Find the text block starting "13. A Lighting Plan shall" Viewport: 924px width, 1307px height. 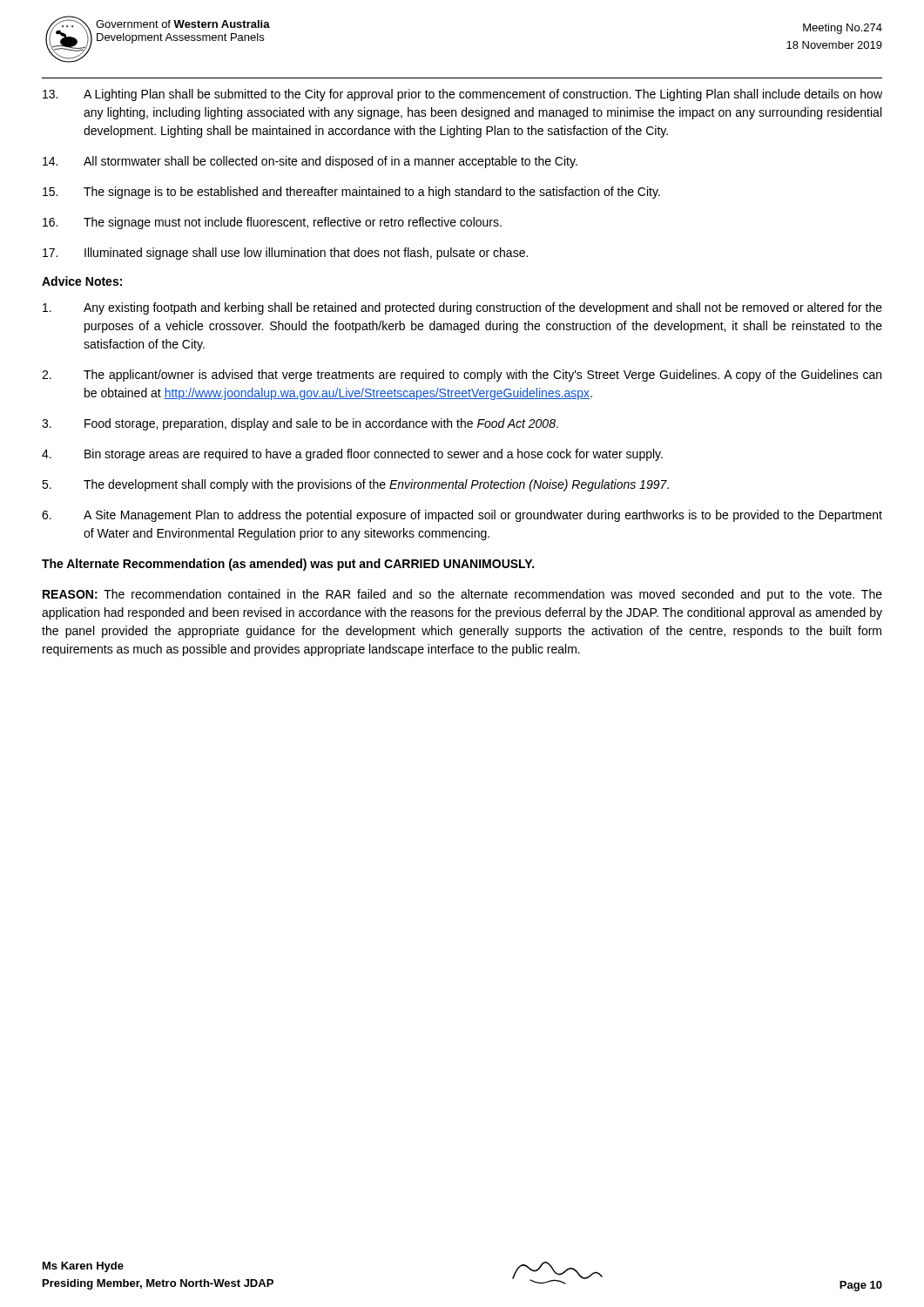pos(462,113)
